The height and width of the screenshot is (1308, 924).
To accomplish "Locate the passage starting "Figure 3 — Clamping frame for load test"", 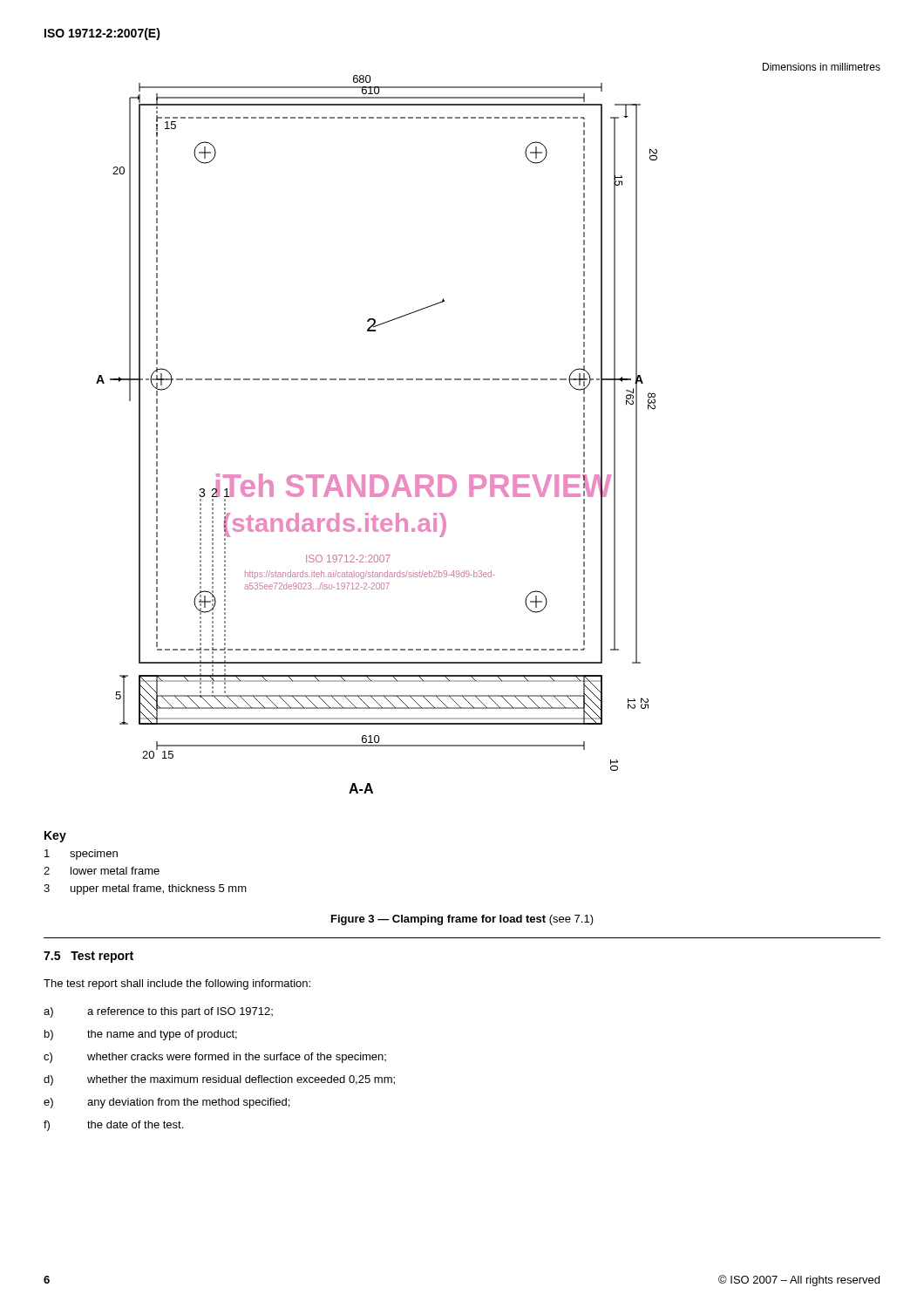I will 462,919.
